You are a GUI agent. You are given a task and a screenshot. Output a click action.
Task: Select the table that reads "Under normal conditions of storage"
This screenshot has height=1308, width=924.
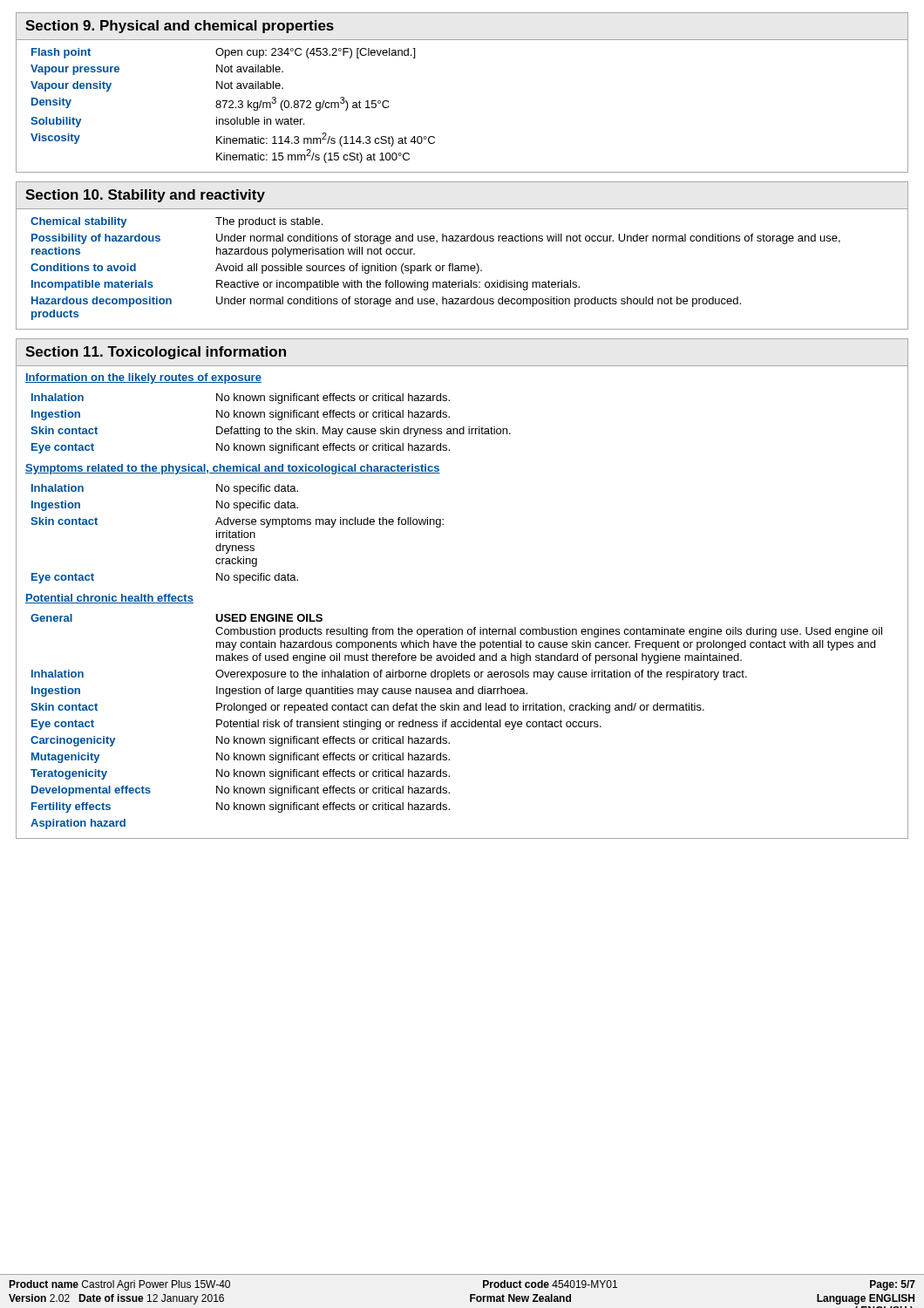pos(462,266)
